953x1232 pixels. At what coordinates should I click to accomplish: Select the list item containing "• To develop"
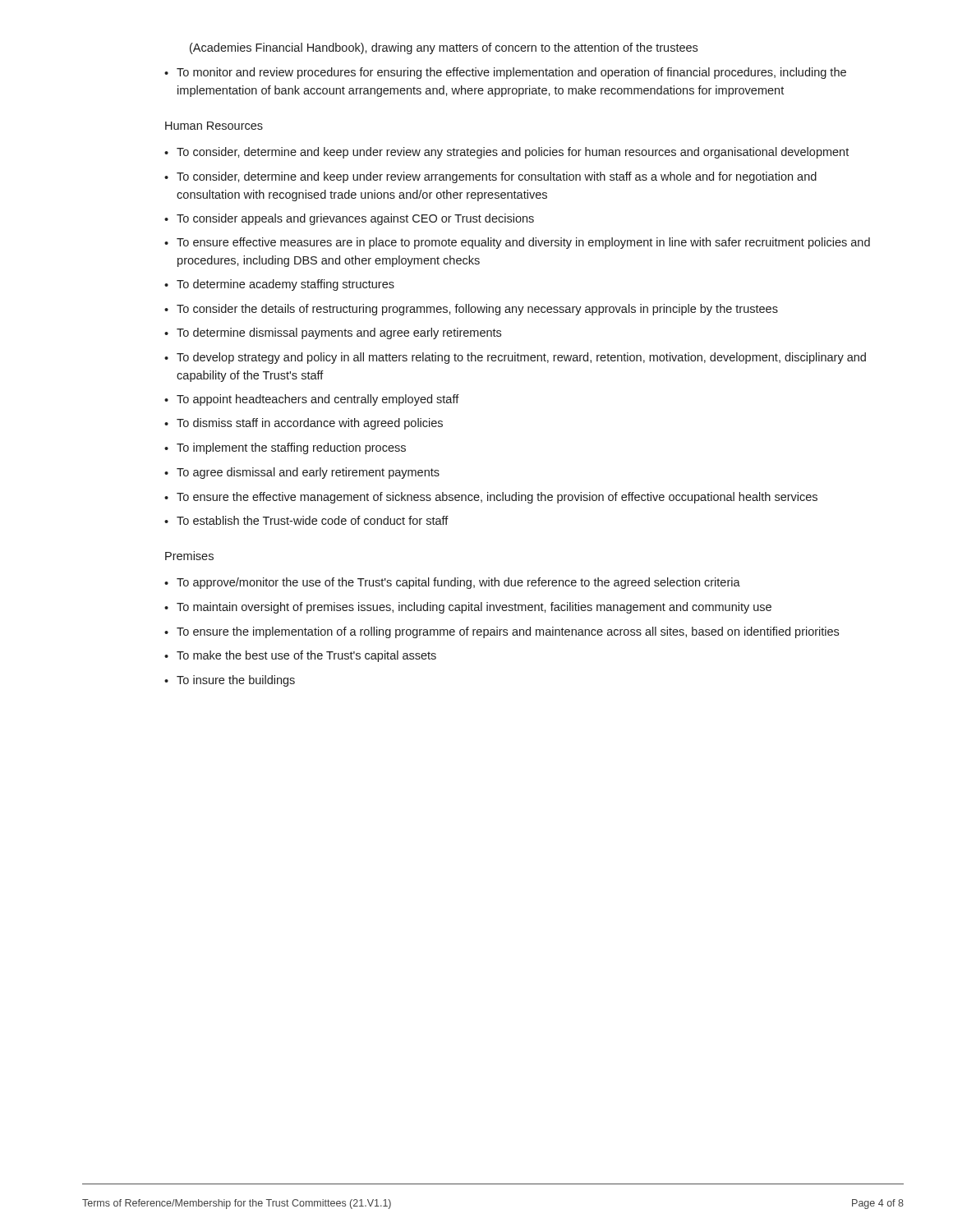[x=518, y=367]
